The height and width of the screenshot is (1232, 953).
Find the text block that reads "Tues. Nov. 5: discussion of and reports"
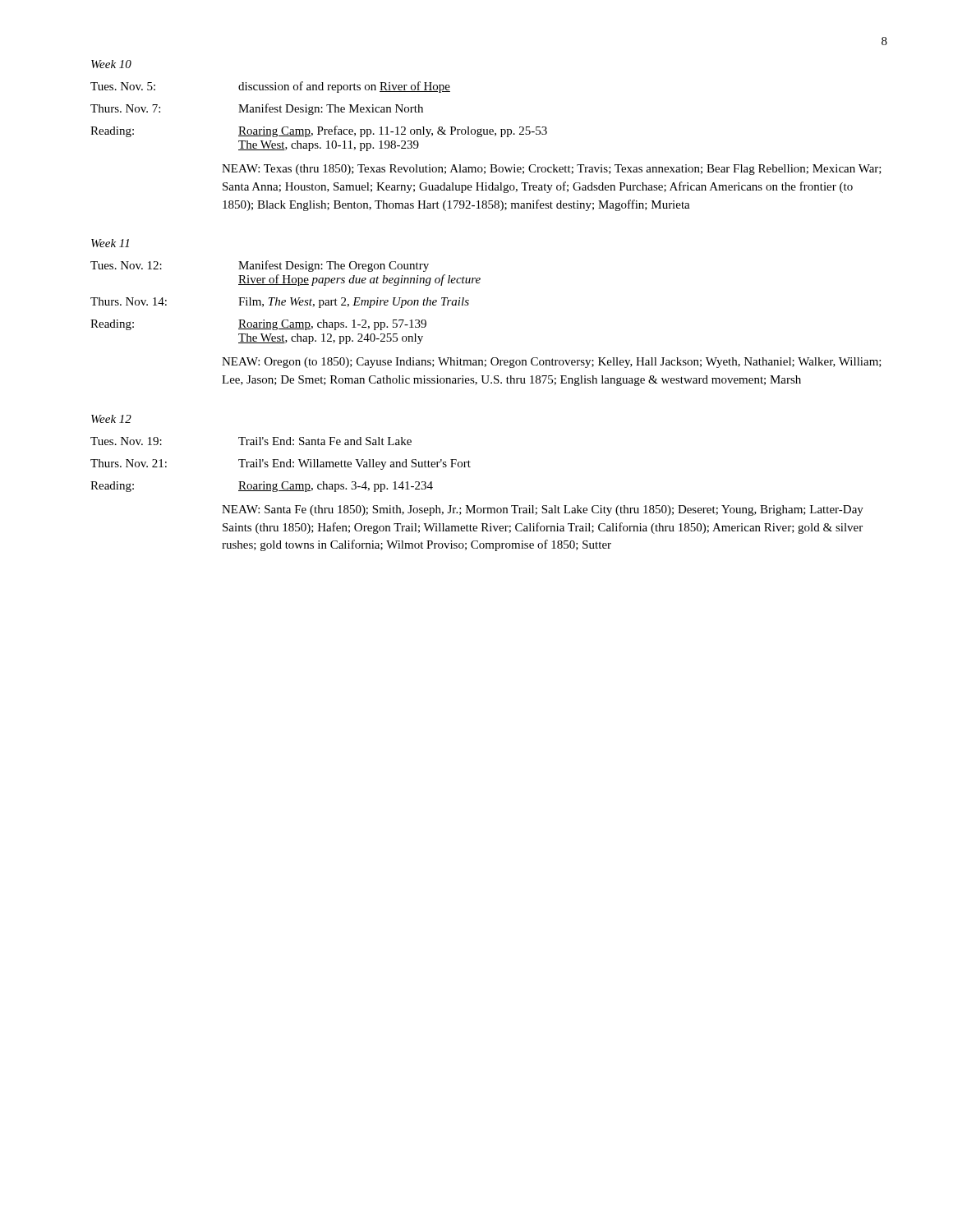pos(270,87)
